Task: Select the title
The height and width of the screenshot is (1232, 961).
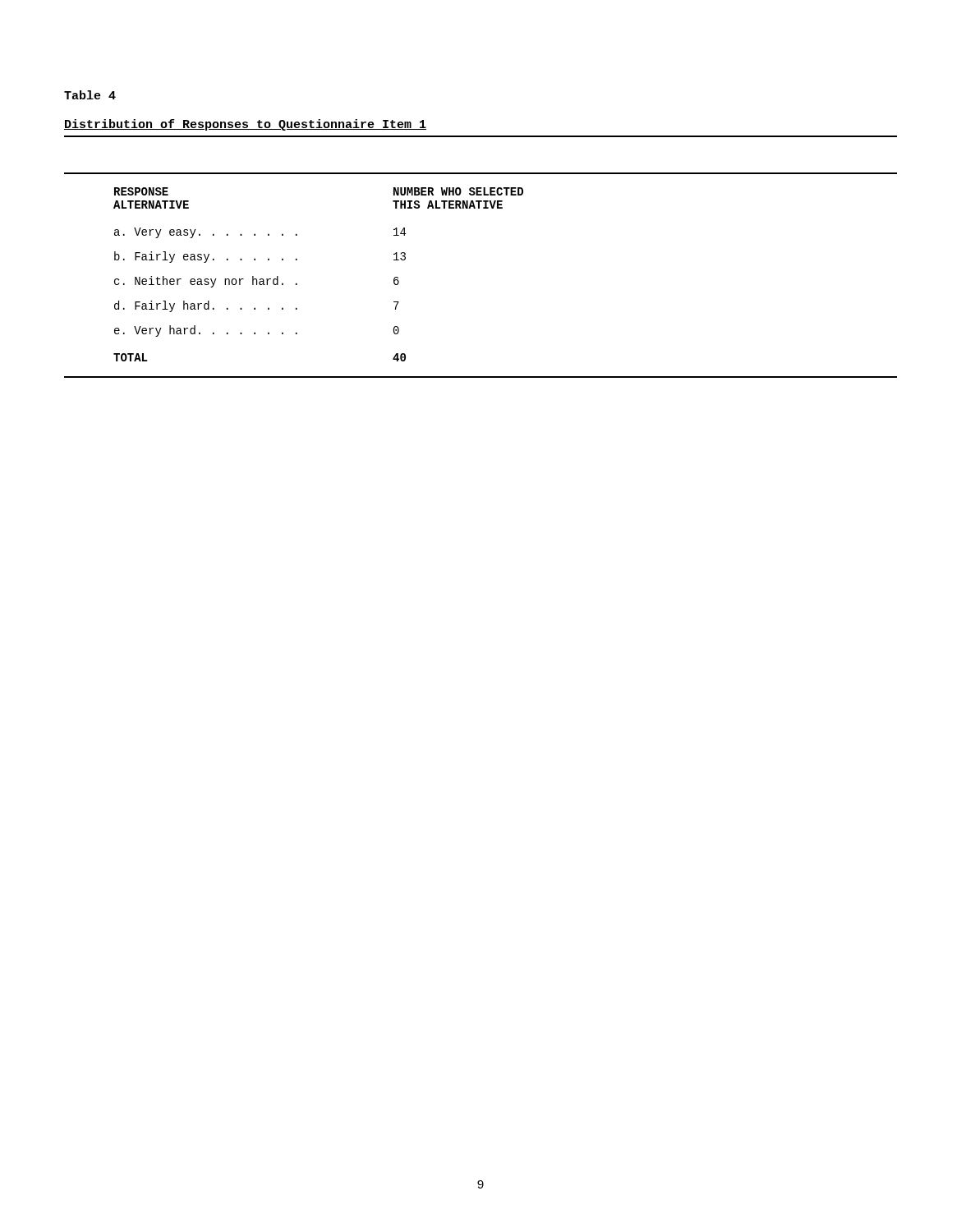Action: coord(90,97)
